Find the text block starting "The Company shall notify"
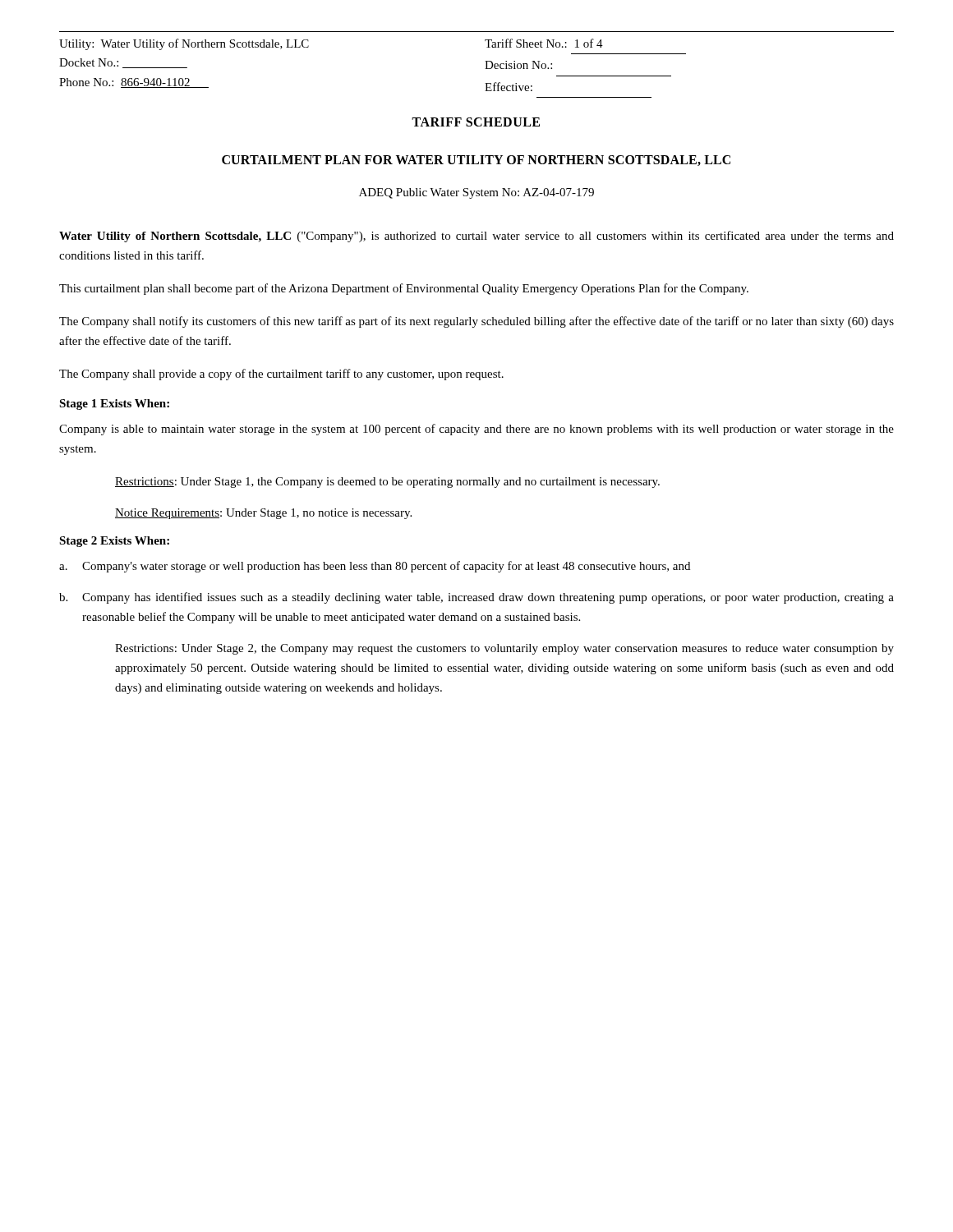 476,331
